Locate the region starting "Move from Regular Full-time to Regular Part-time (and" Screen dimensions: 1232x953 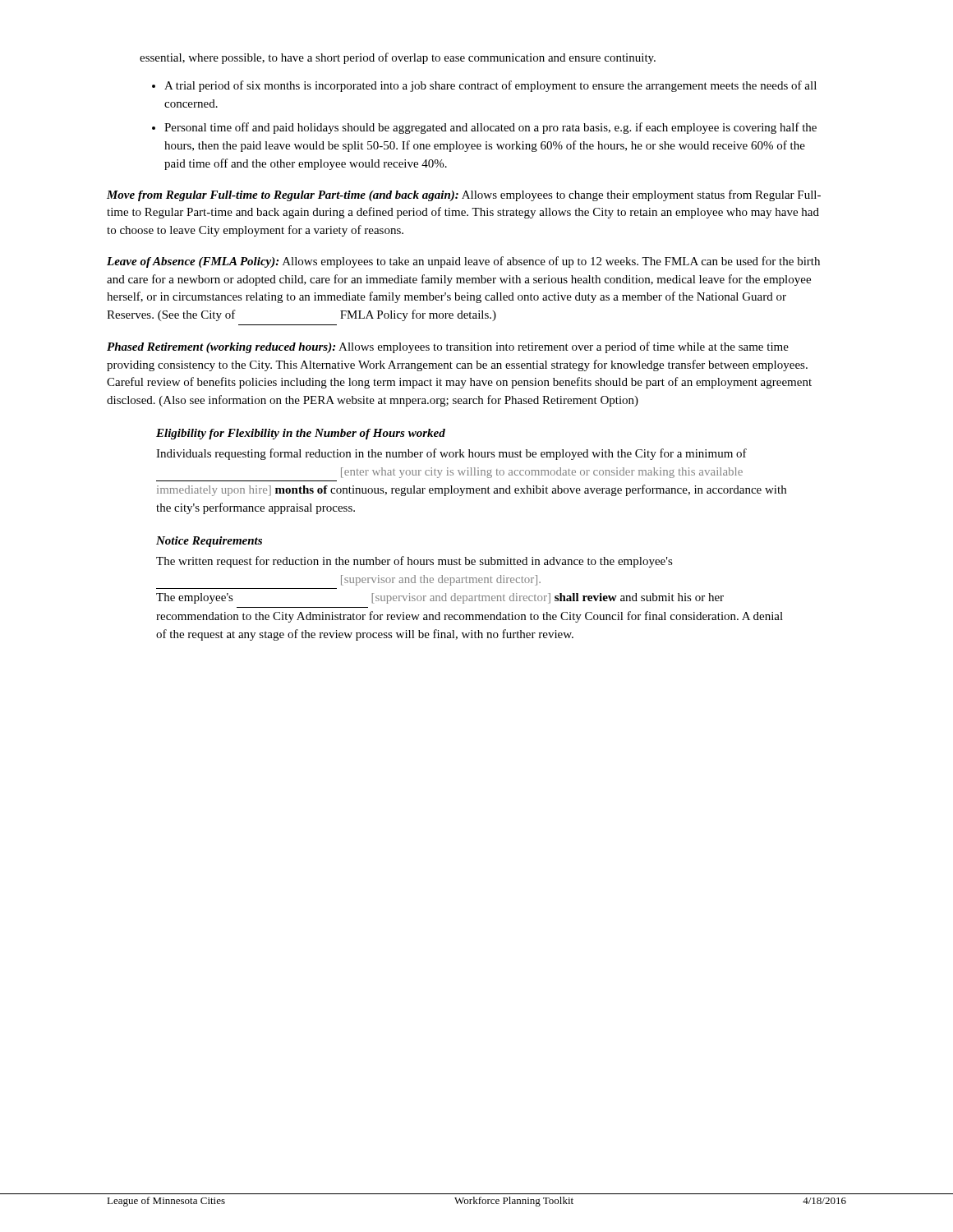(464, 212)
